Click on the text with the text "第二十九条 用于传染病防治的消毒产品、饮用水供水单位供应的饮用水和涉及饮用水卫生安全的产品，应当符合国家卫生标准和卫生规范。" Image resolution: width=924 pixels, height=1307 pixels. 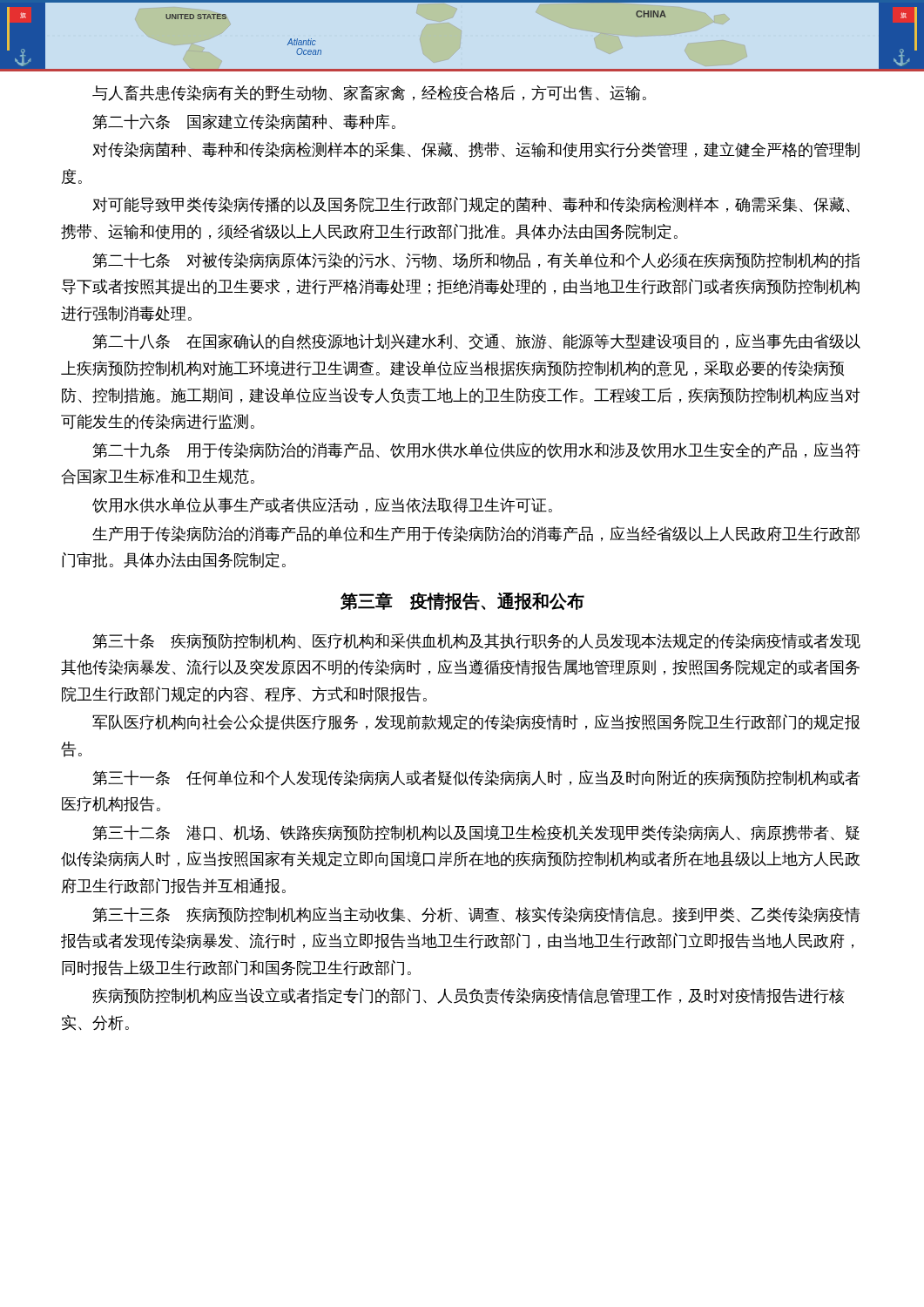coord(461,464)
